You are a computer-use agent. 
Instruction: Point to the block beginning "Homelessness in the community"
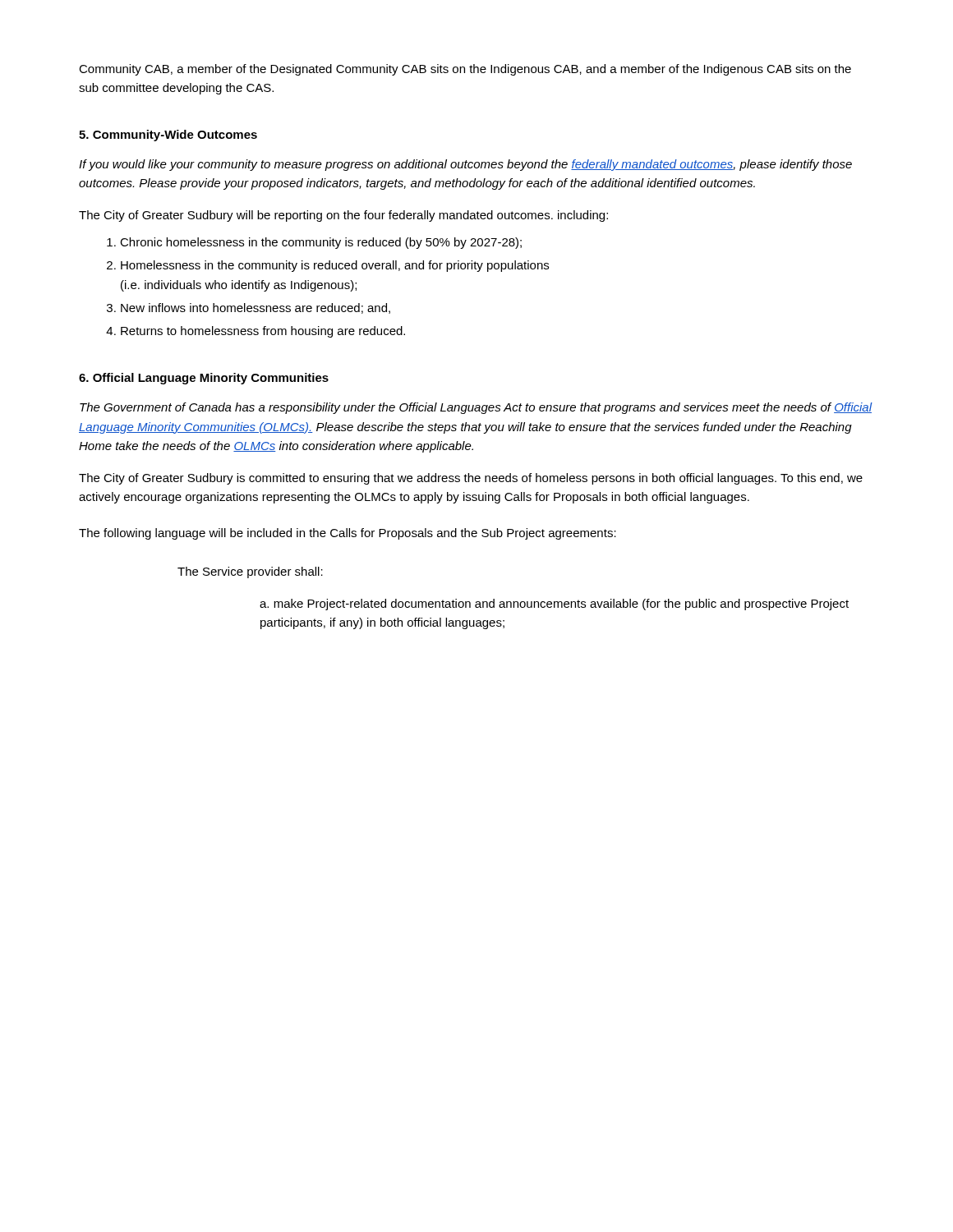(x=335, y=275)
